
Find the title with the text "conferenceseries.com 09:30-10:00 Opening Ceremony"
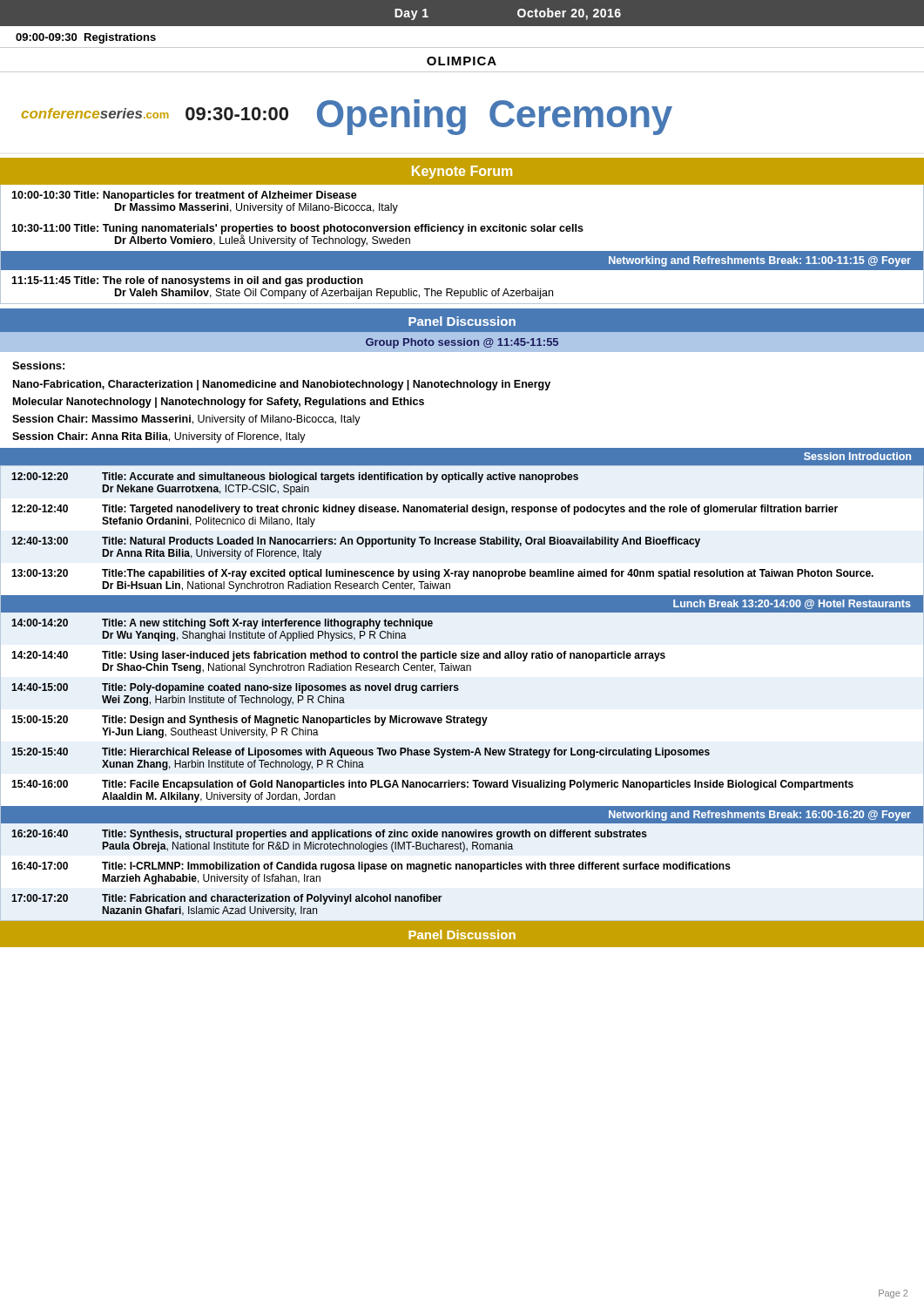(346, 114)
